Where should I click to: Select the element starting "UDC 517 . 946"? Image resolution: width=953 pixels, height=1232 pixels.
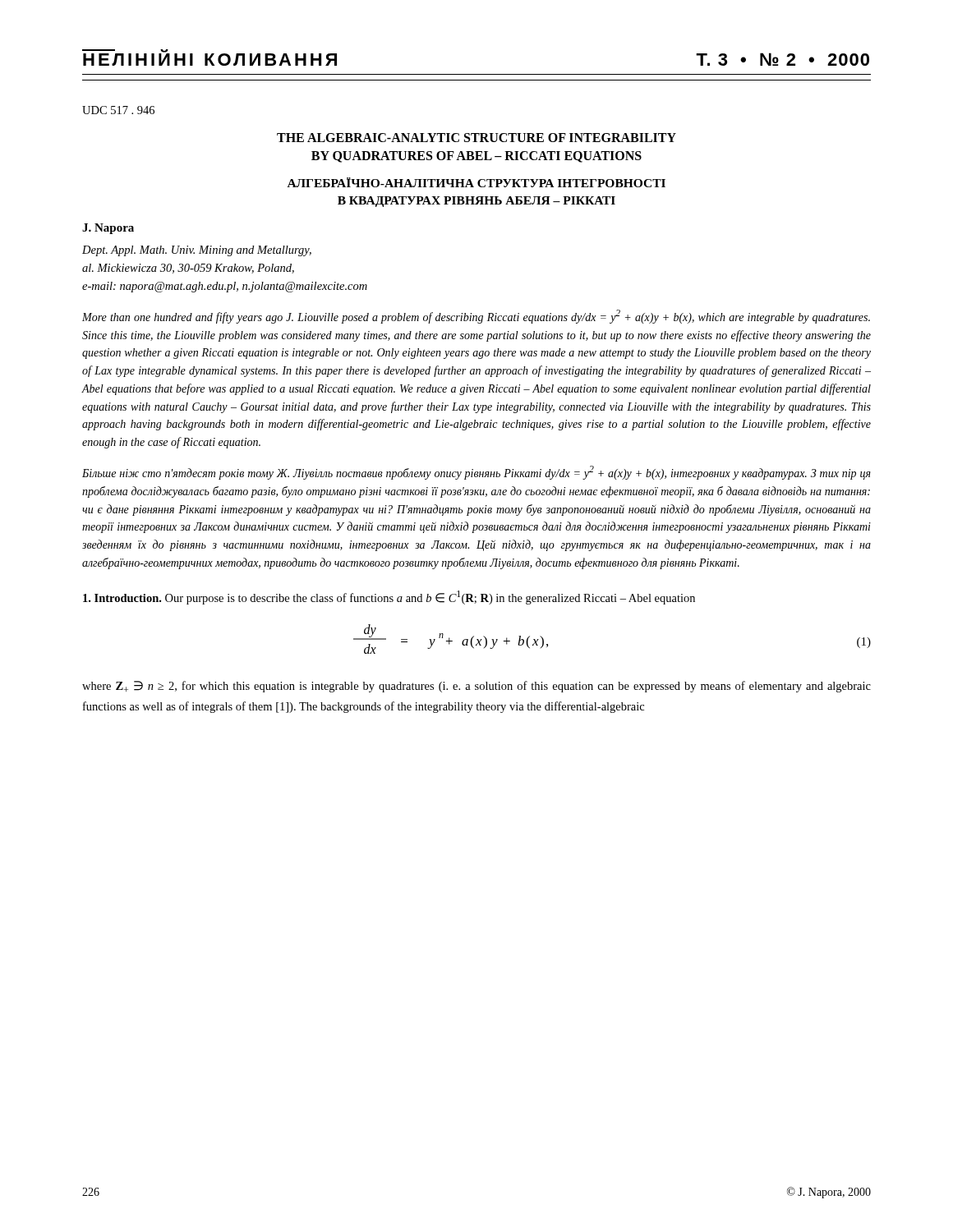119,110
